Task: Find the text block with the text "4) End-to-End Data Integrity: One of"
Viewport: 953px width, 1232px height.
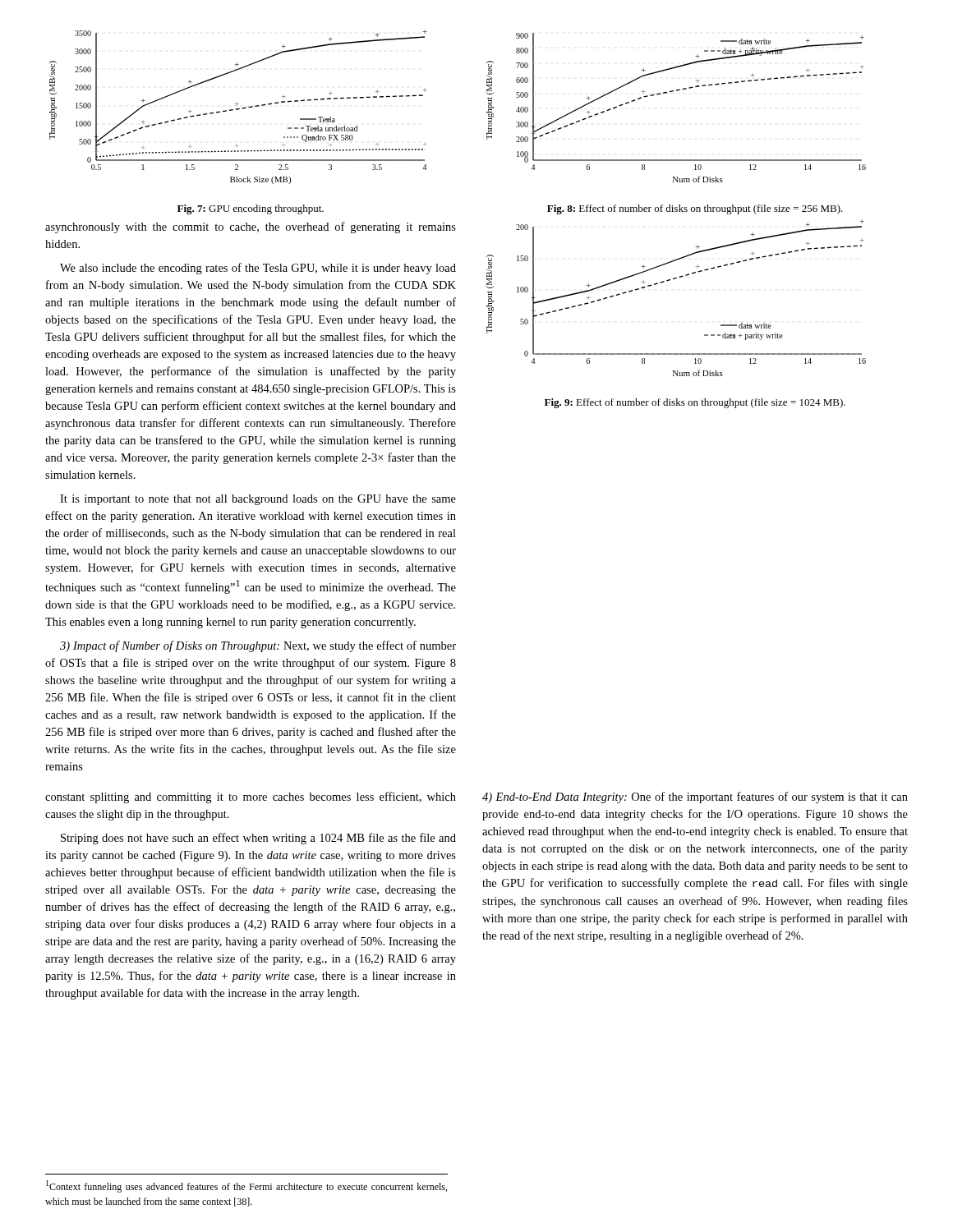Action: (695, 866)
